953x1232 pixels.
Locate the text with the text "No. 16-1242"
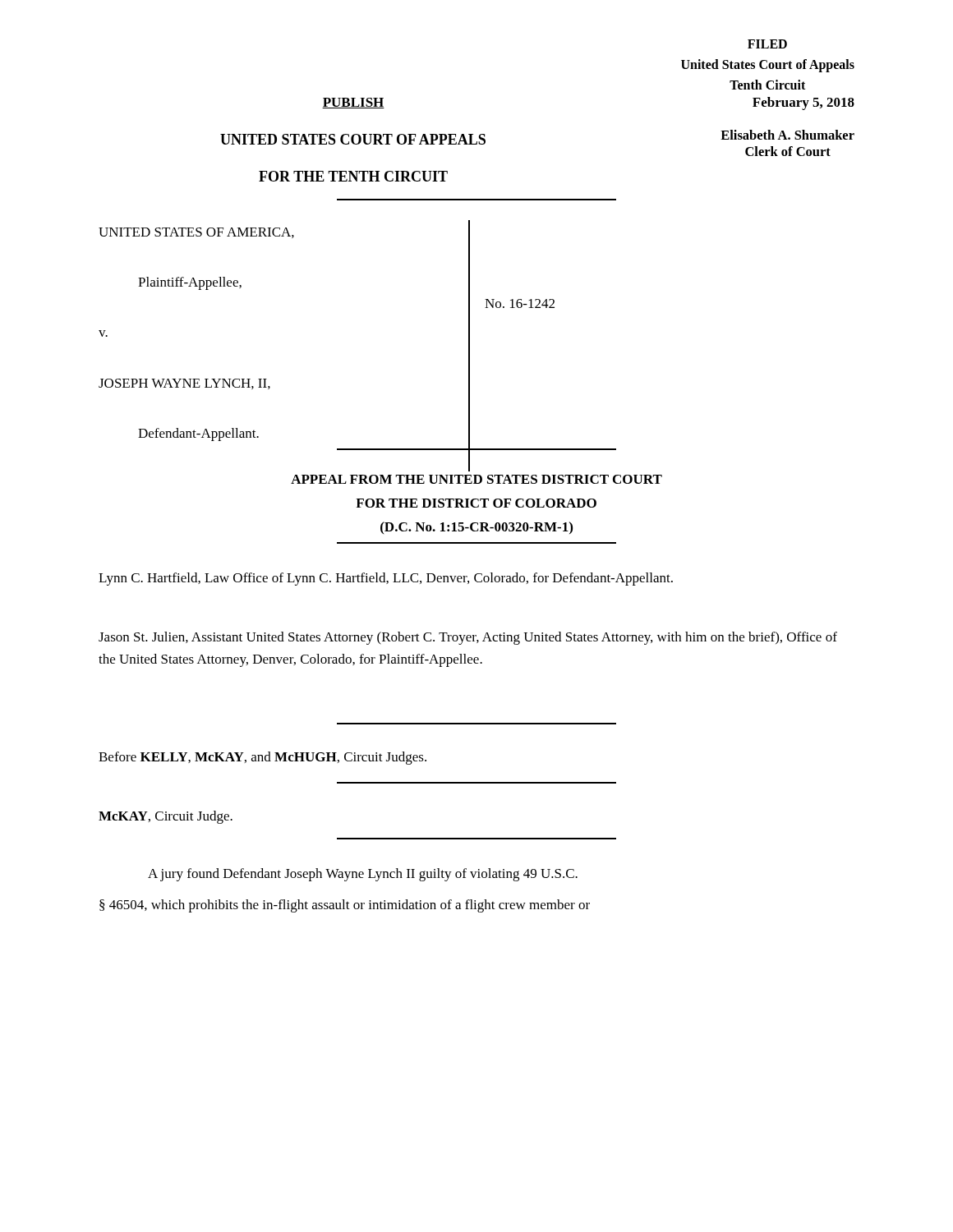tap(520, 304)
